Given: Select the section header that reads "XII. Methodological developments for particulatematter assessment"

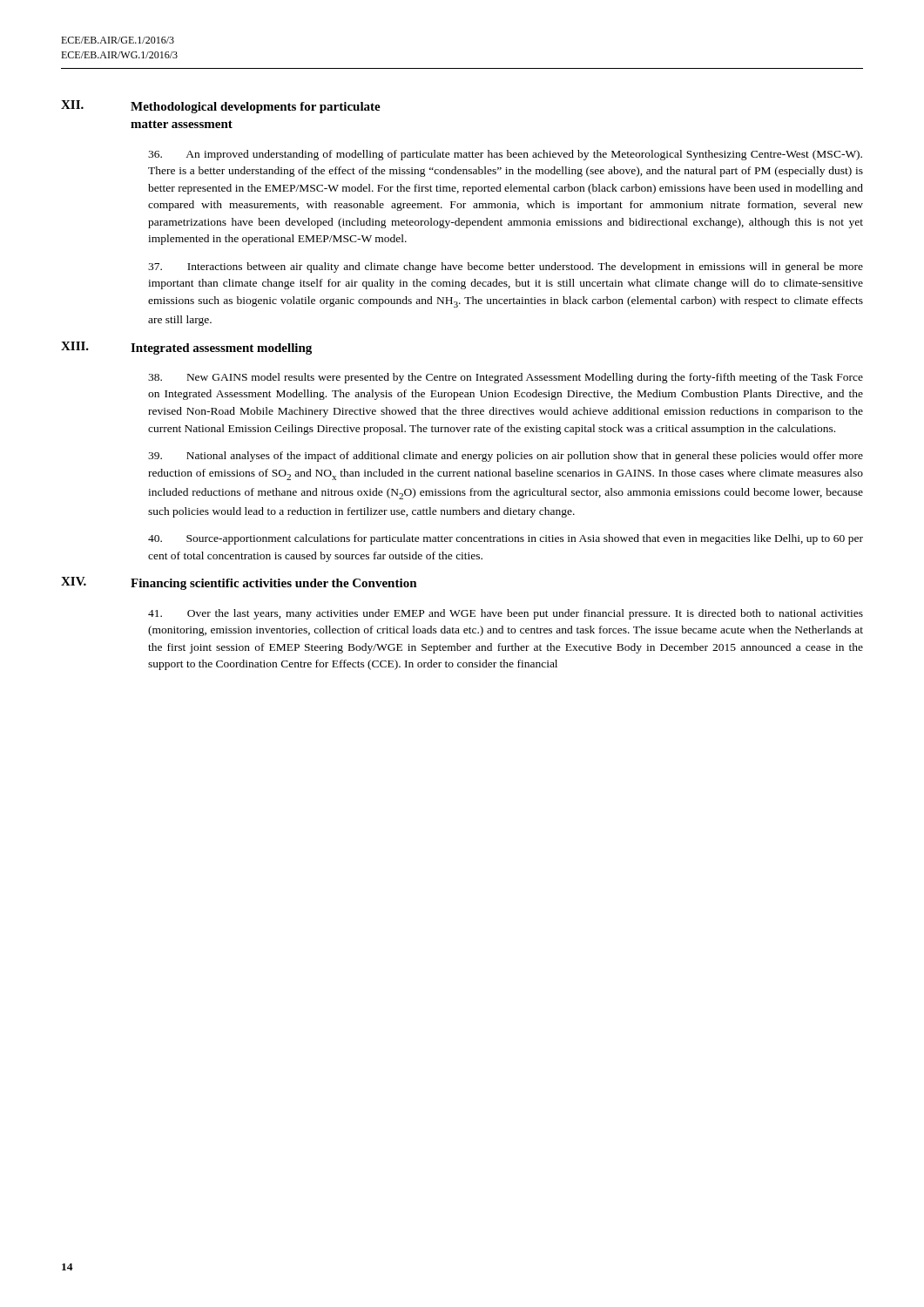Looking at the screenshot, I should tap(221, 115).
